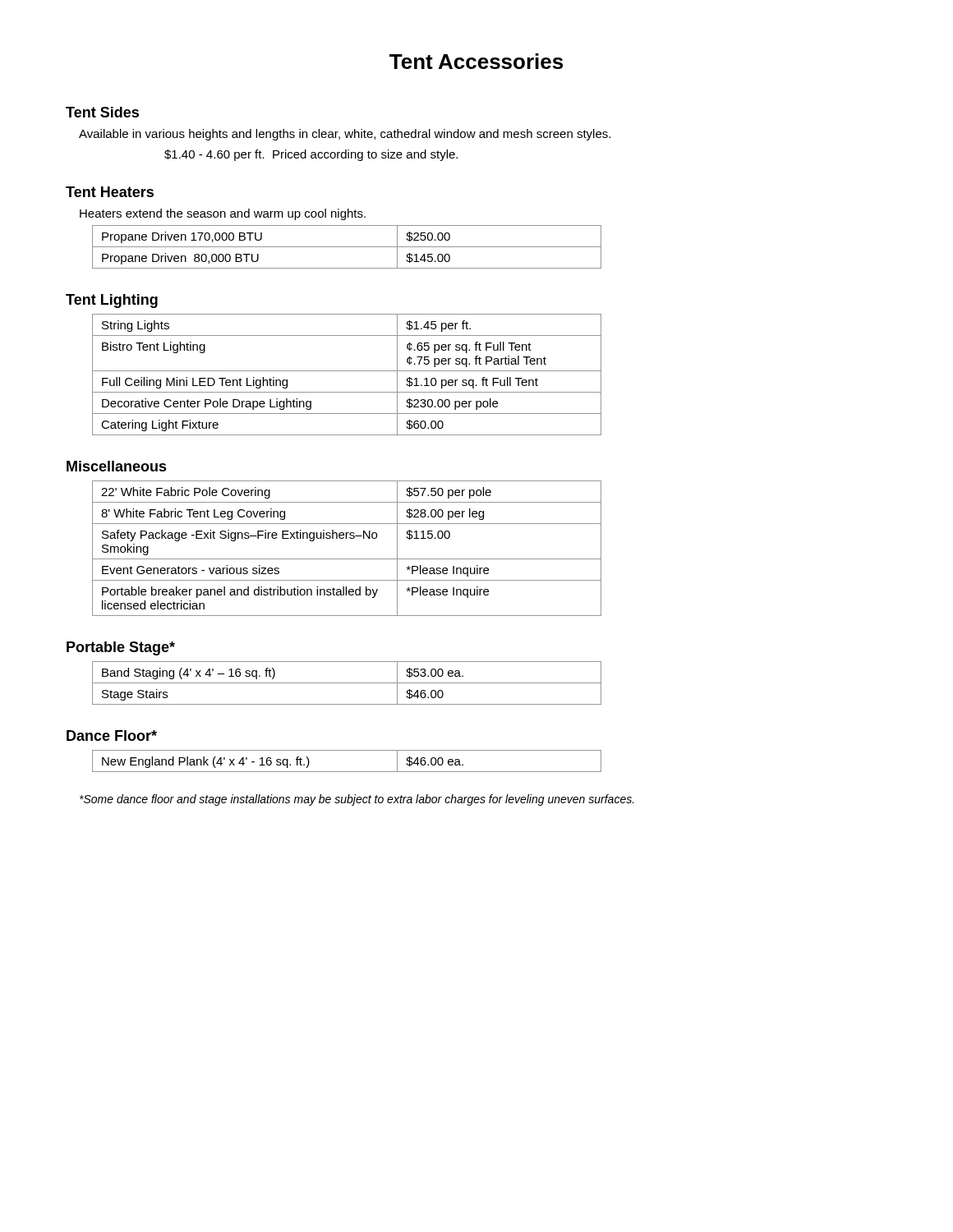Locate the table with the text "$28.00 per leg"

(x=483, y=548)
